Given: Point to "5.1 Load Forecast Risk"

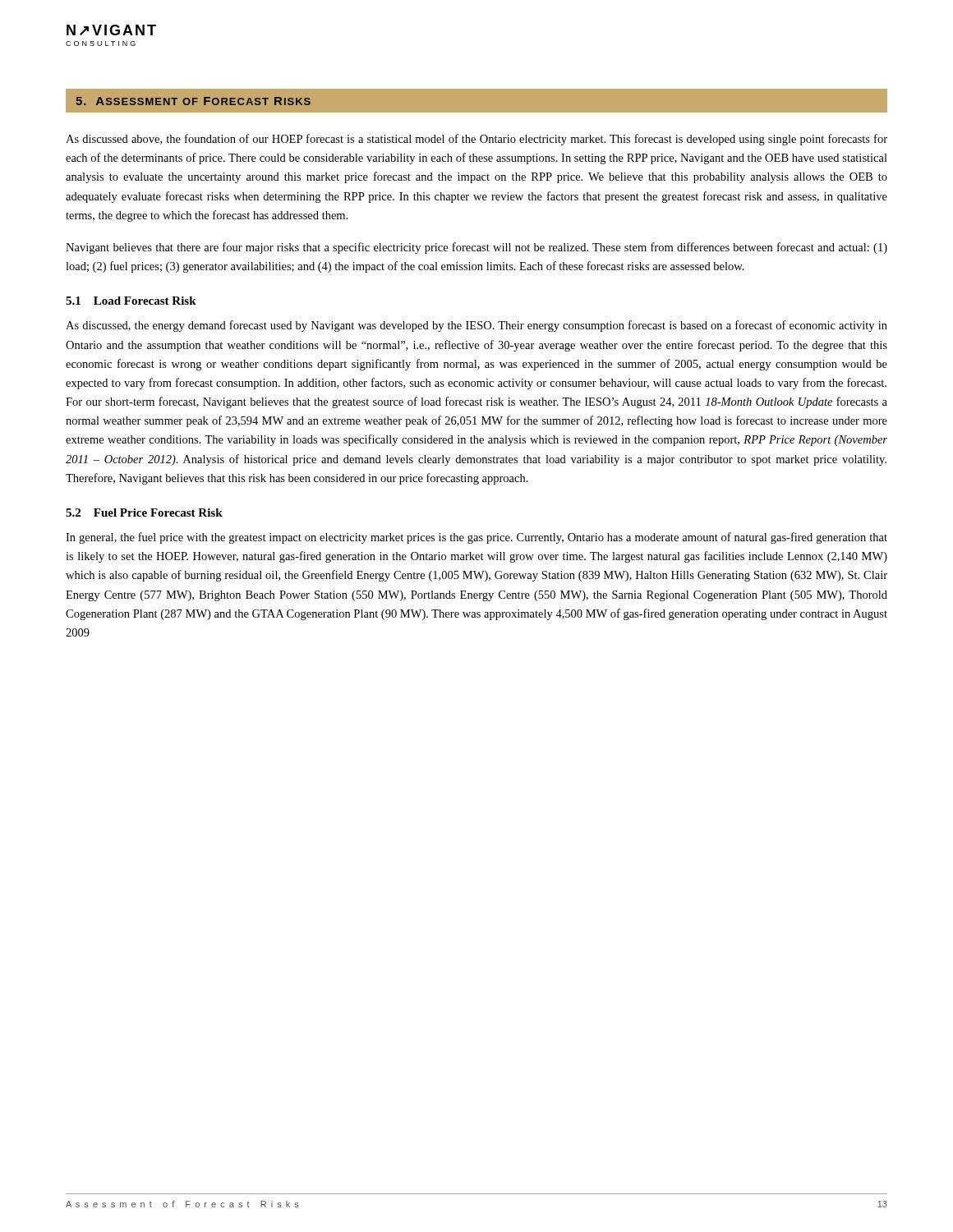Looking at the screenshot, I should coord(131,301).
